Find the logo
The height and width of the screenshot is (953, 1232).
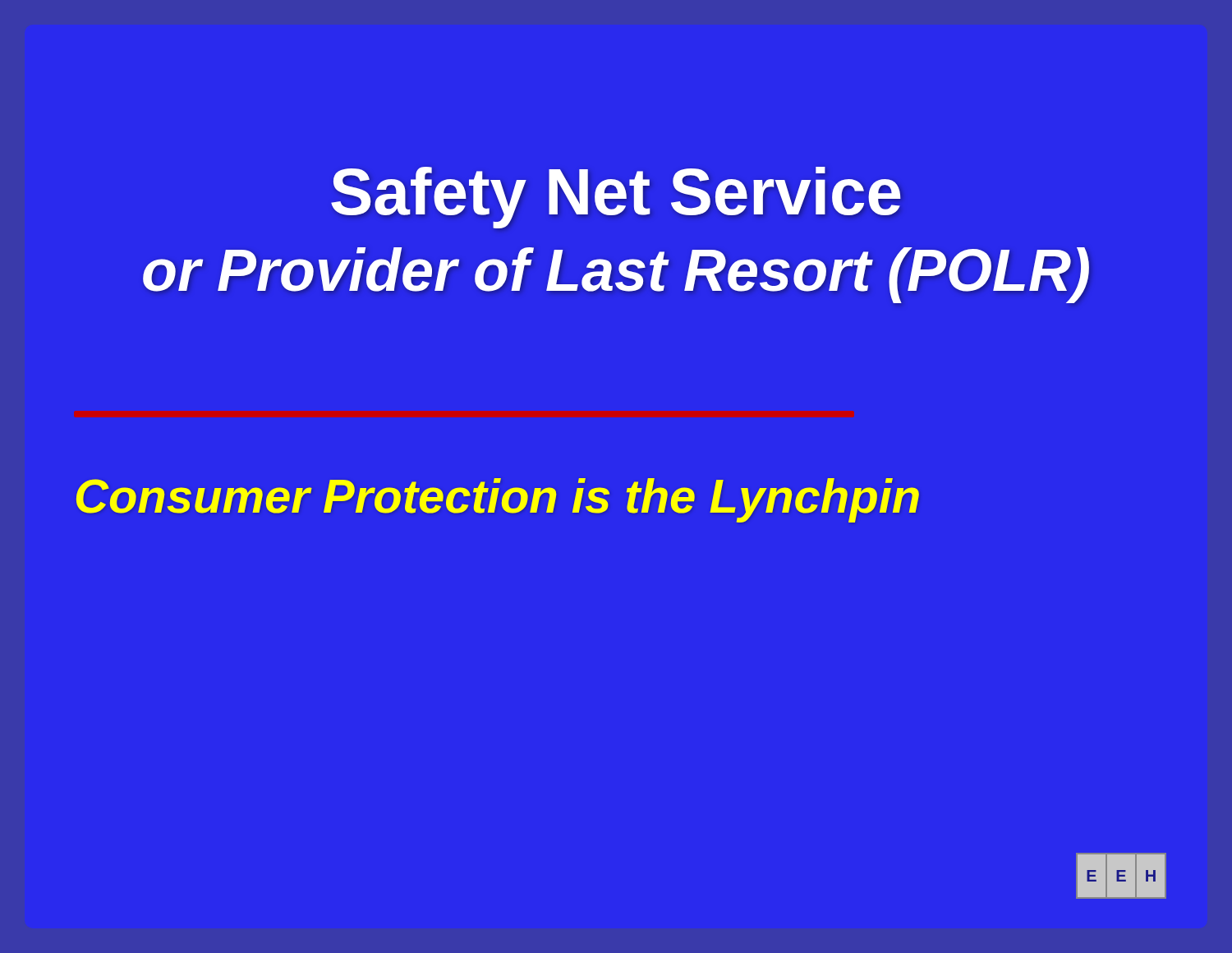1121,874
